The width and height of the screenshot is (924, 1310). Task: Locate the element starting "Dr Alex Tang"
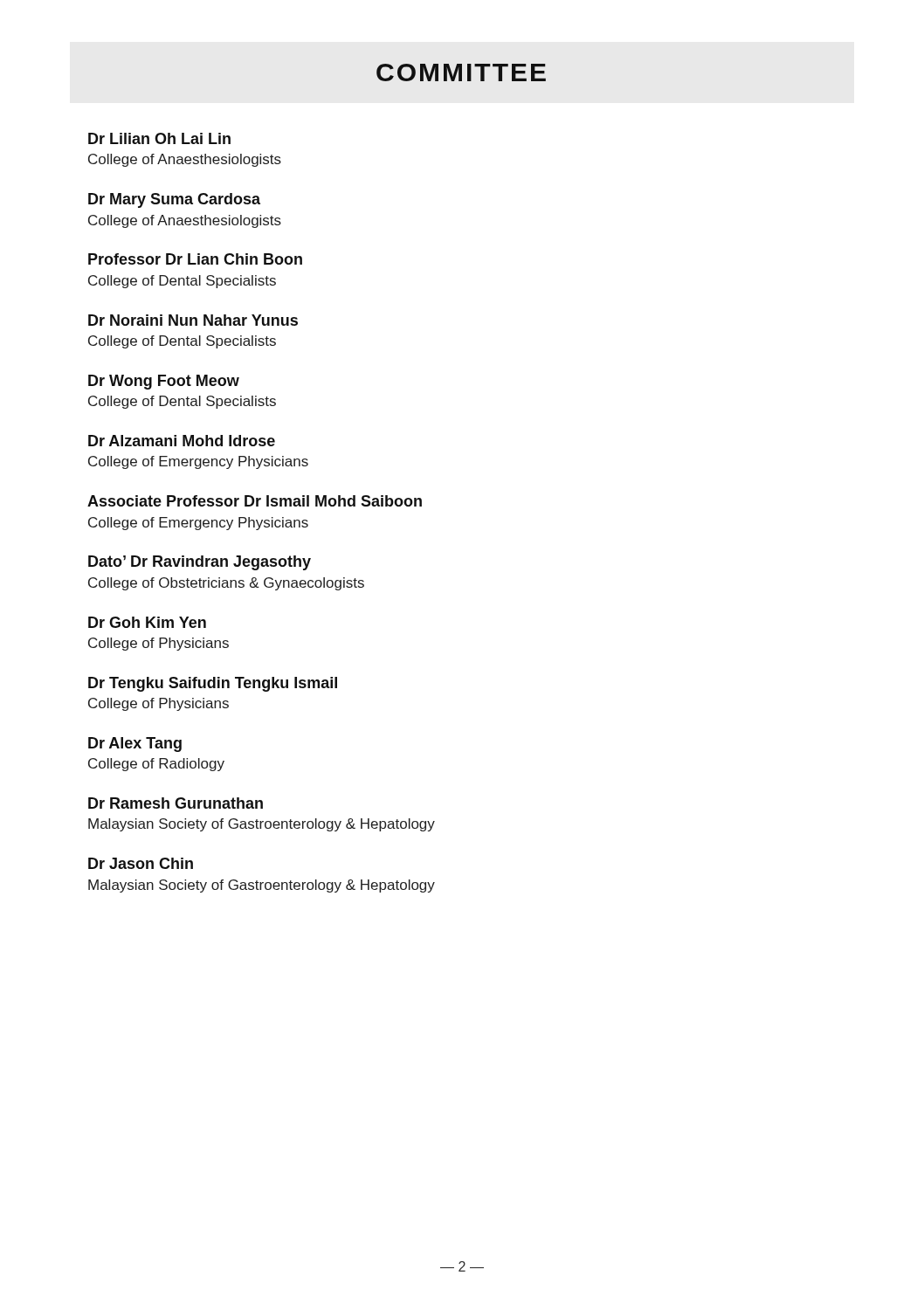pos(135,745)
